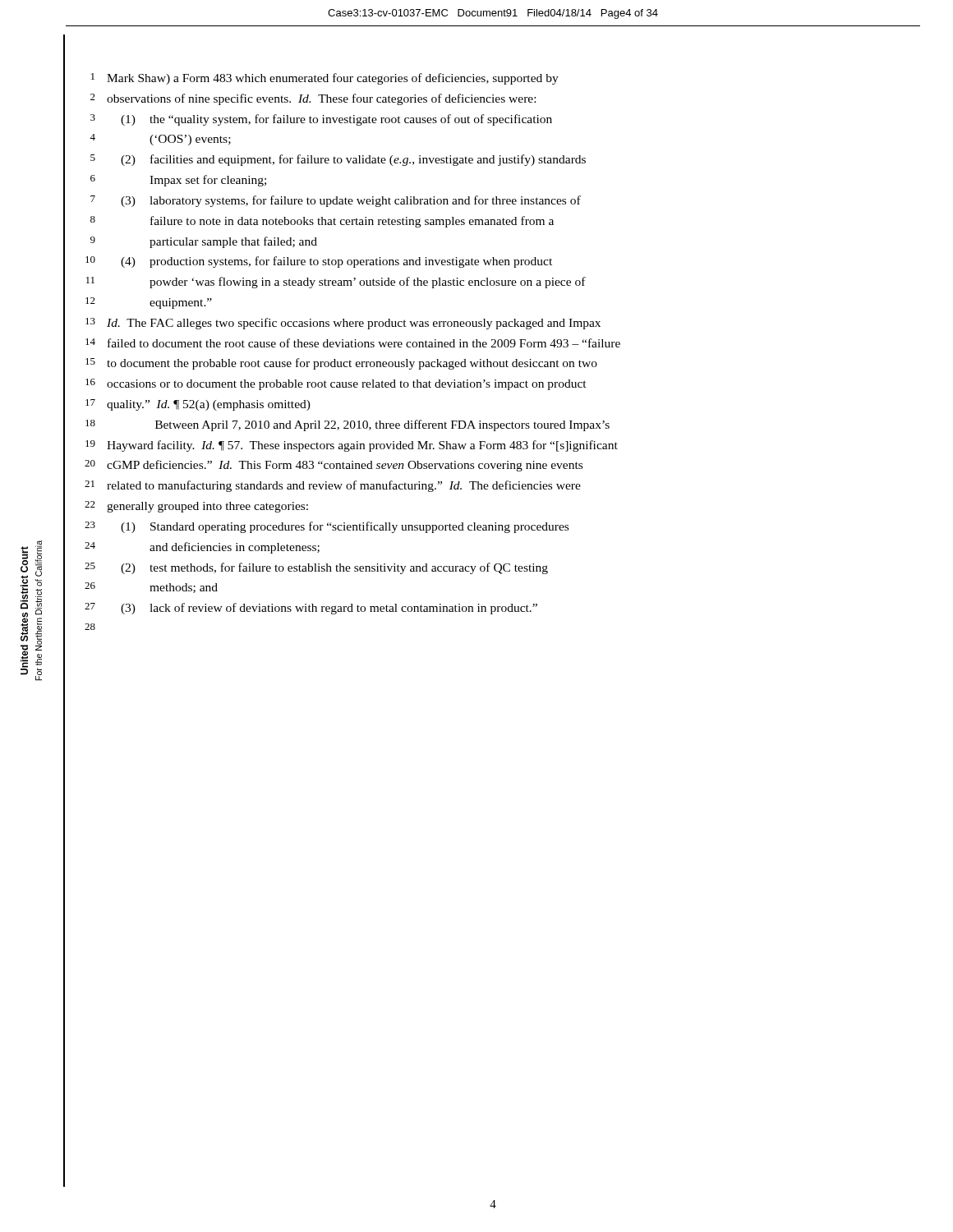Locate the block starting "(4) production systems, for"
This screenshot has width=953, height=1232.
[x=513, y=282]
